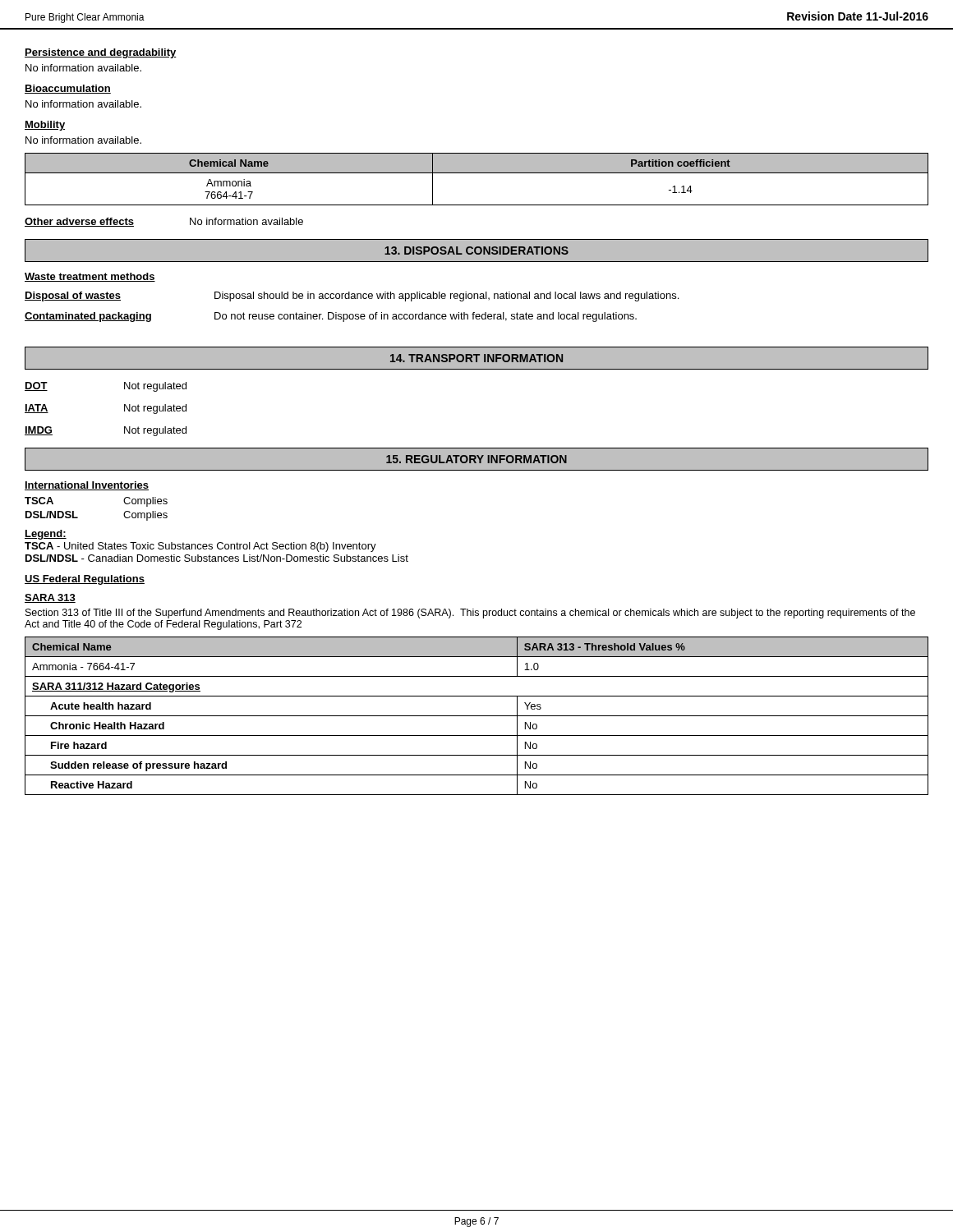Select the block starting "Disposal of wastes"
The image size is (953, 1232).
coord(476,295)
